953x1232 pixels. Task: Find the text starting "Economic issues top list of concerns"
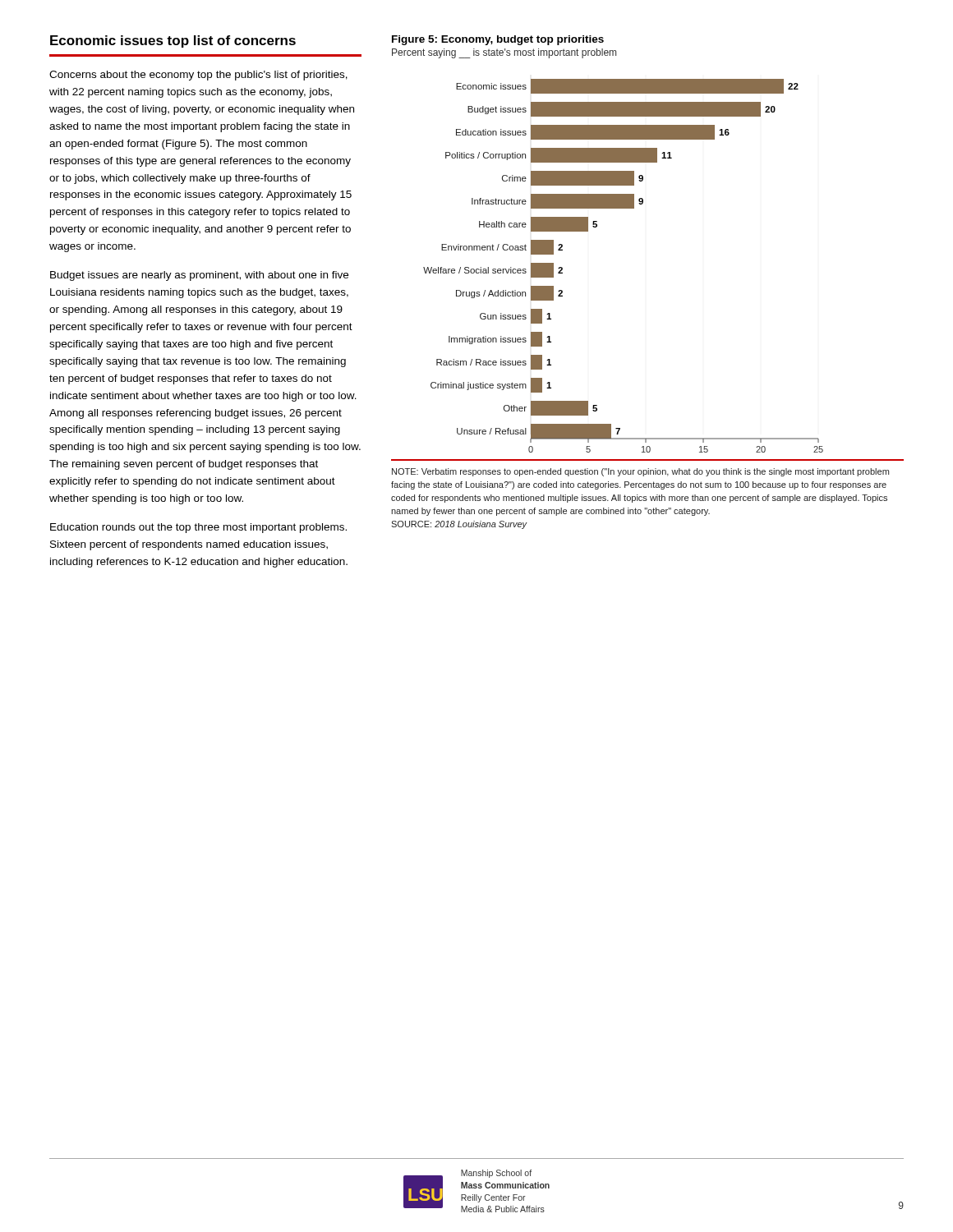tap(173, 41)
